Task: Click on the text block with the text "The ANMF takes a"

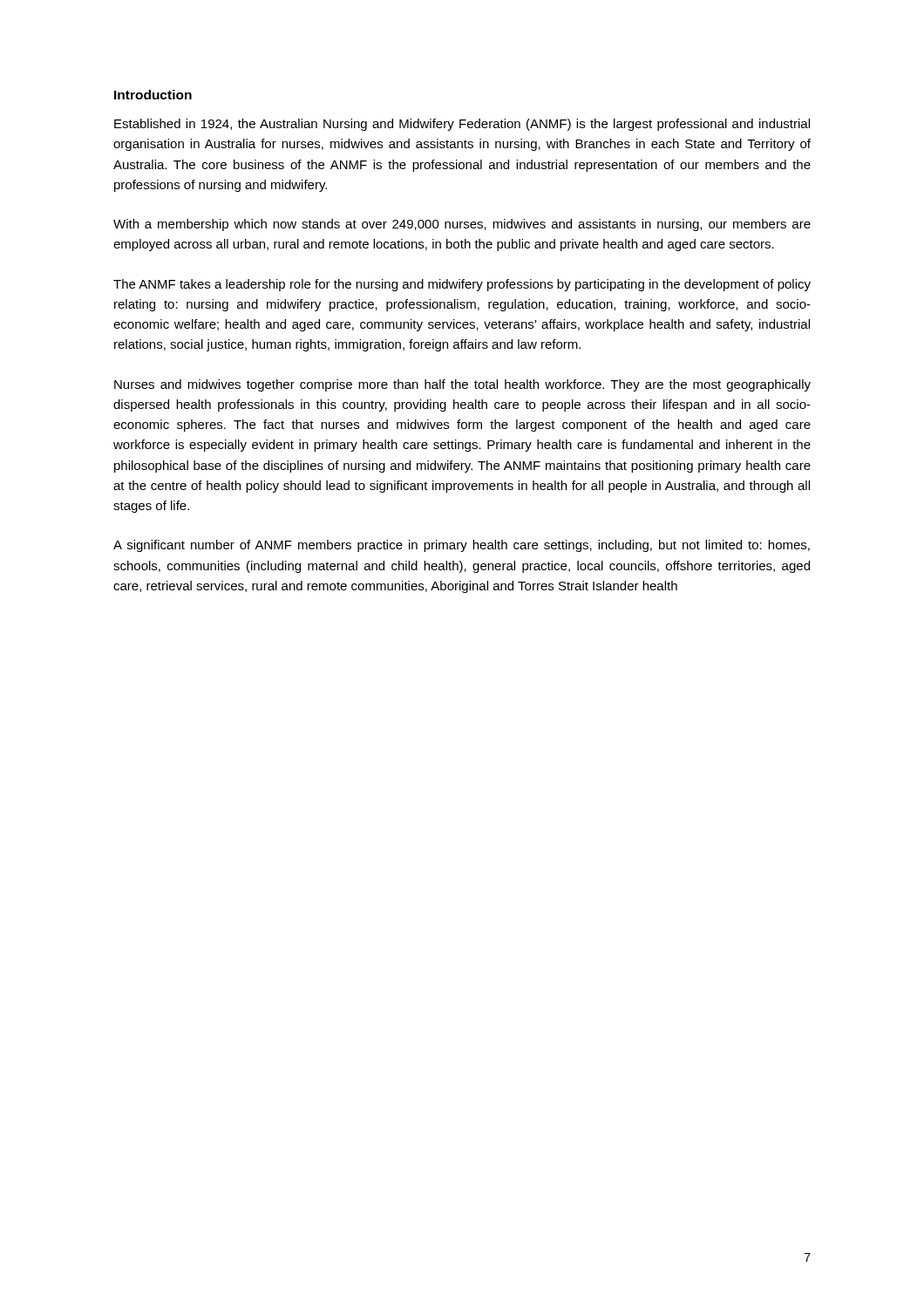Action: coord(462,314)
